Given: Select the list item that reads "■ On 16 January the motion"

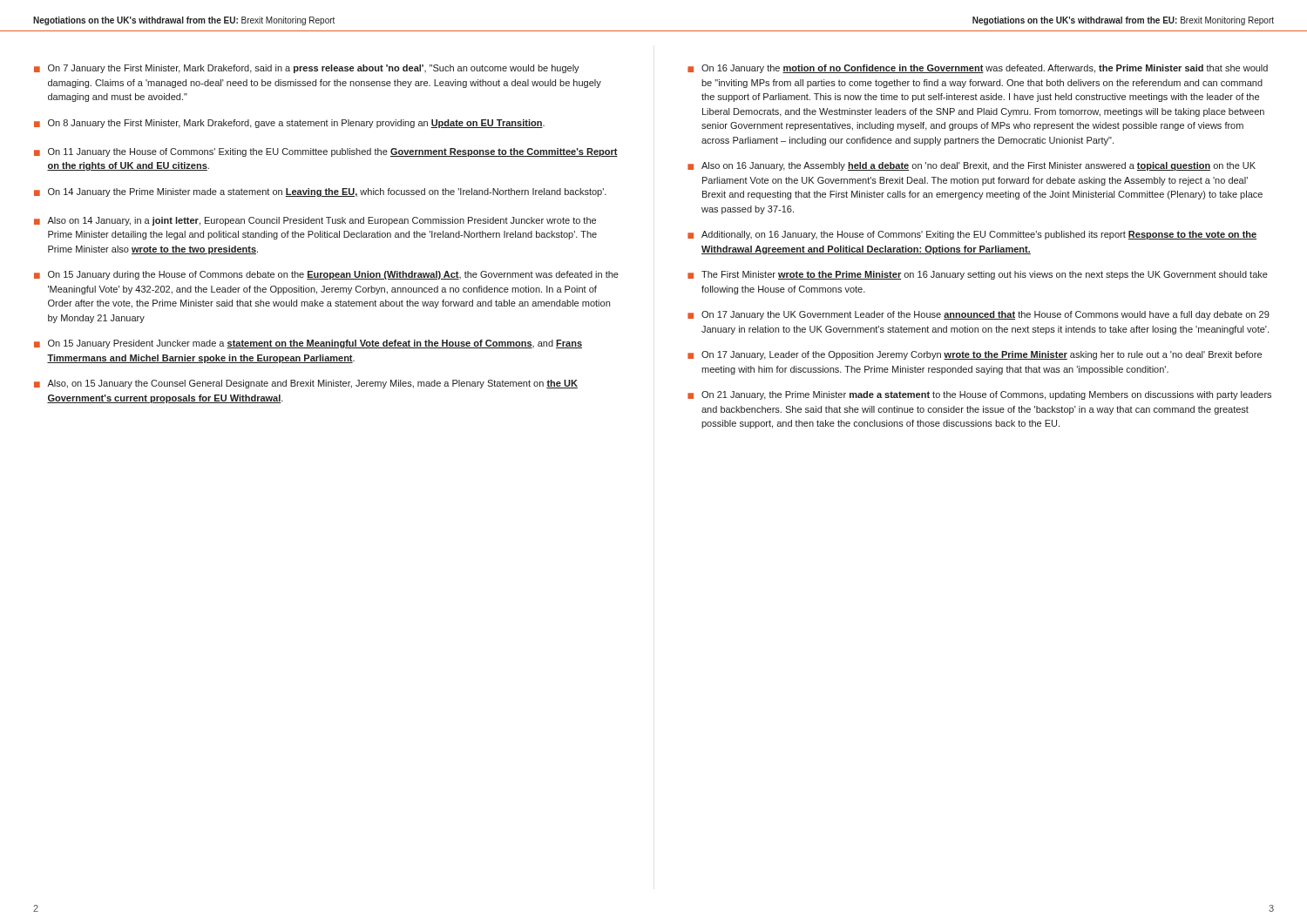Looking at the screenshot, I should point(981,104).
